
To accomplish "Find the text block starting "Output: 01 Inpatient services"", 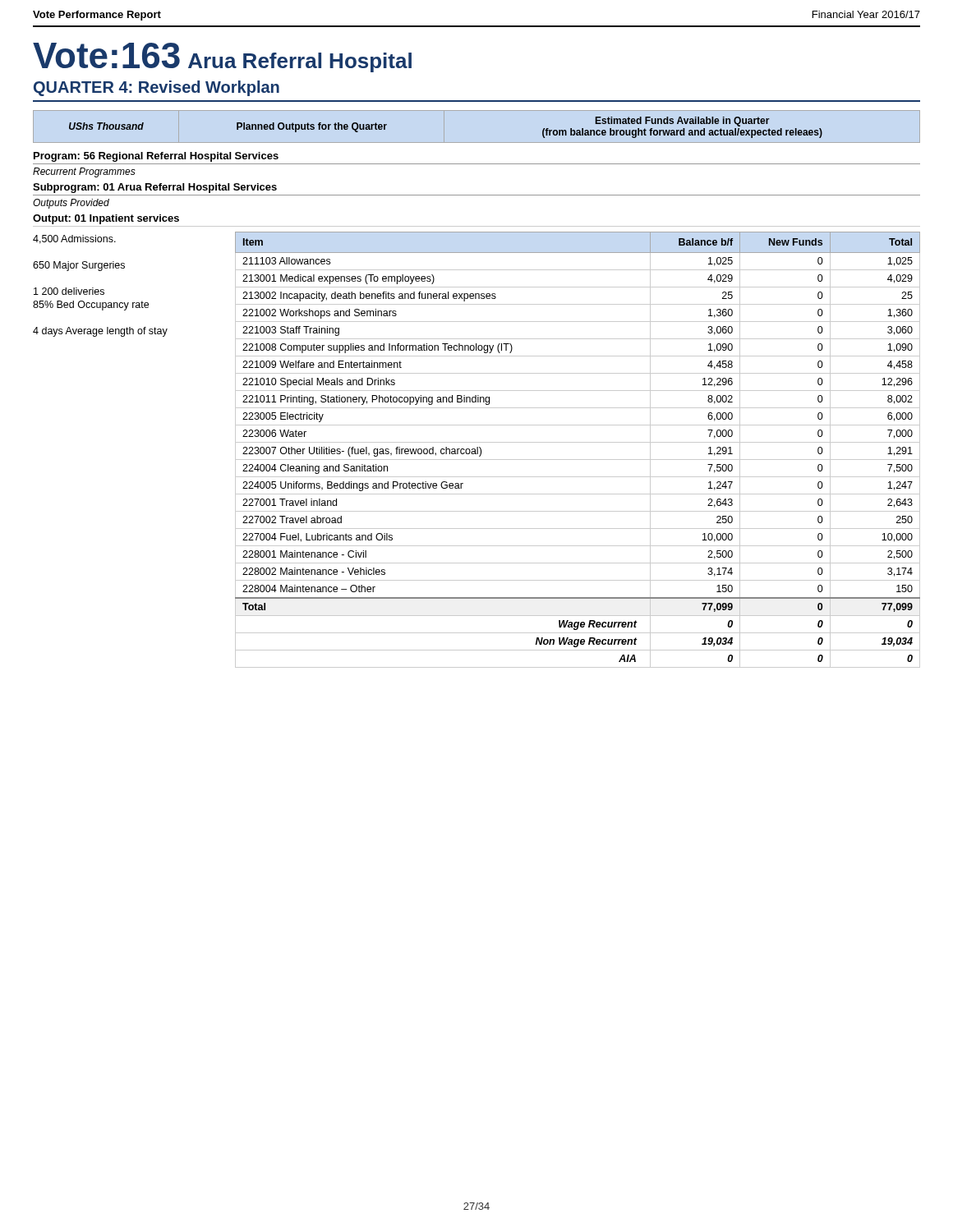I will 106,218.
